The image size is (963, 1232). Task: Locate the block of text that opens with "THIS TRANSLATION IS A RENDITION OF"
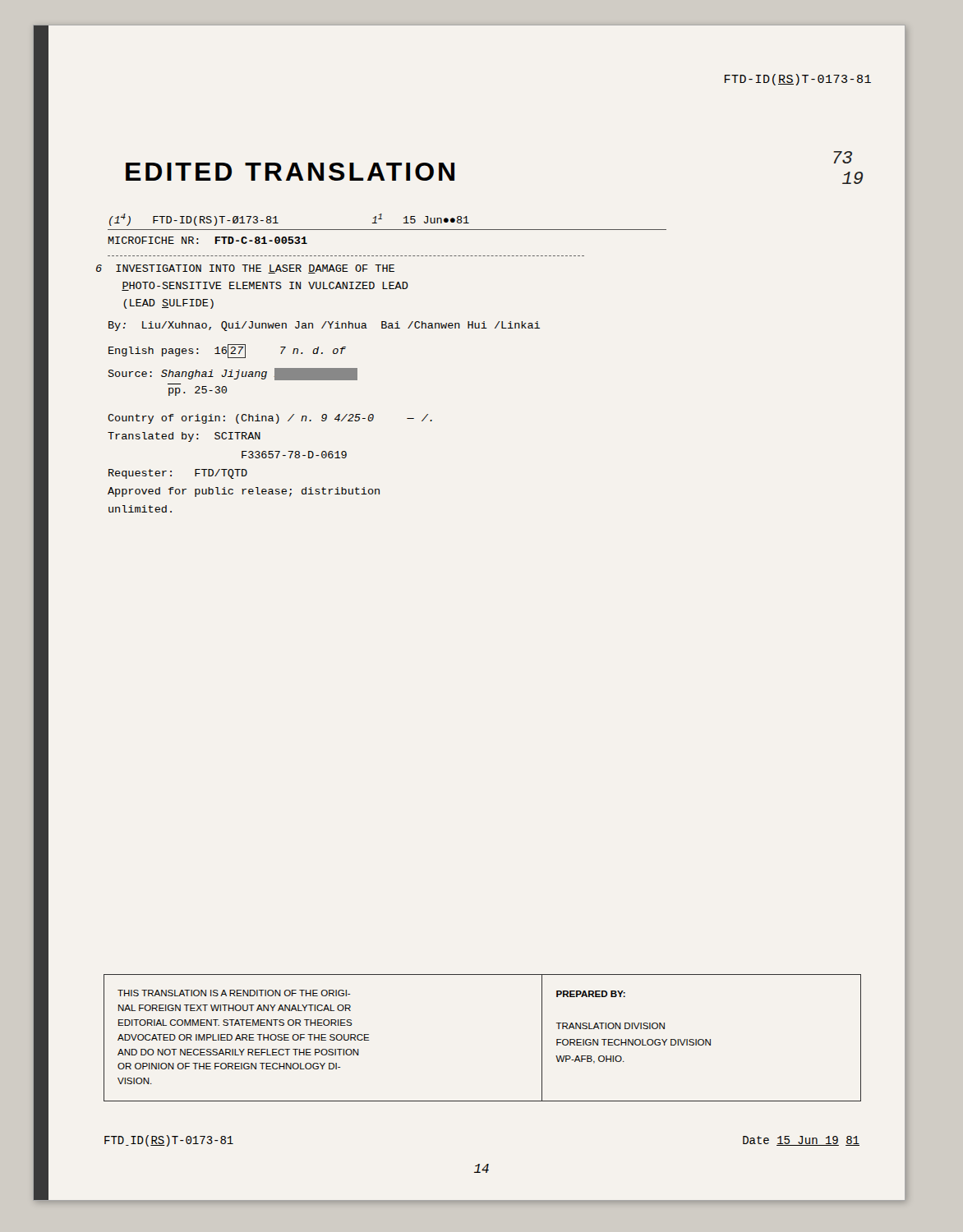(243, 1037)
